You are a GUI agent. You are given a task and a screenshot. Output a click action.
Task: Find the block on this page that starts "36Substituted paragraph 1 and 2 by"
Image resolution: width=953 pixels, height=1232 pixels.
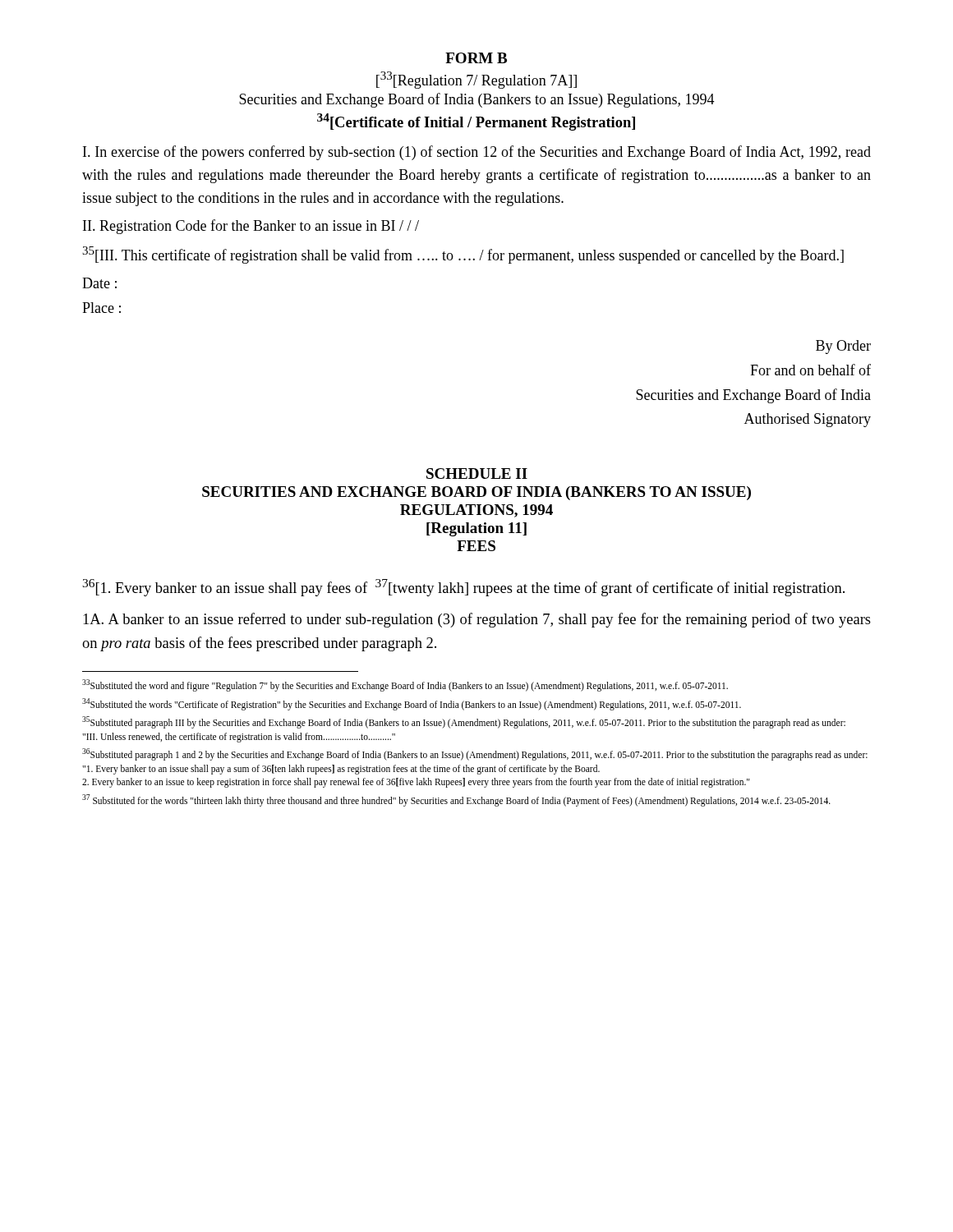(x=475, y=767)
